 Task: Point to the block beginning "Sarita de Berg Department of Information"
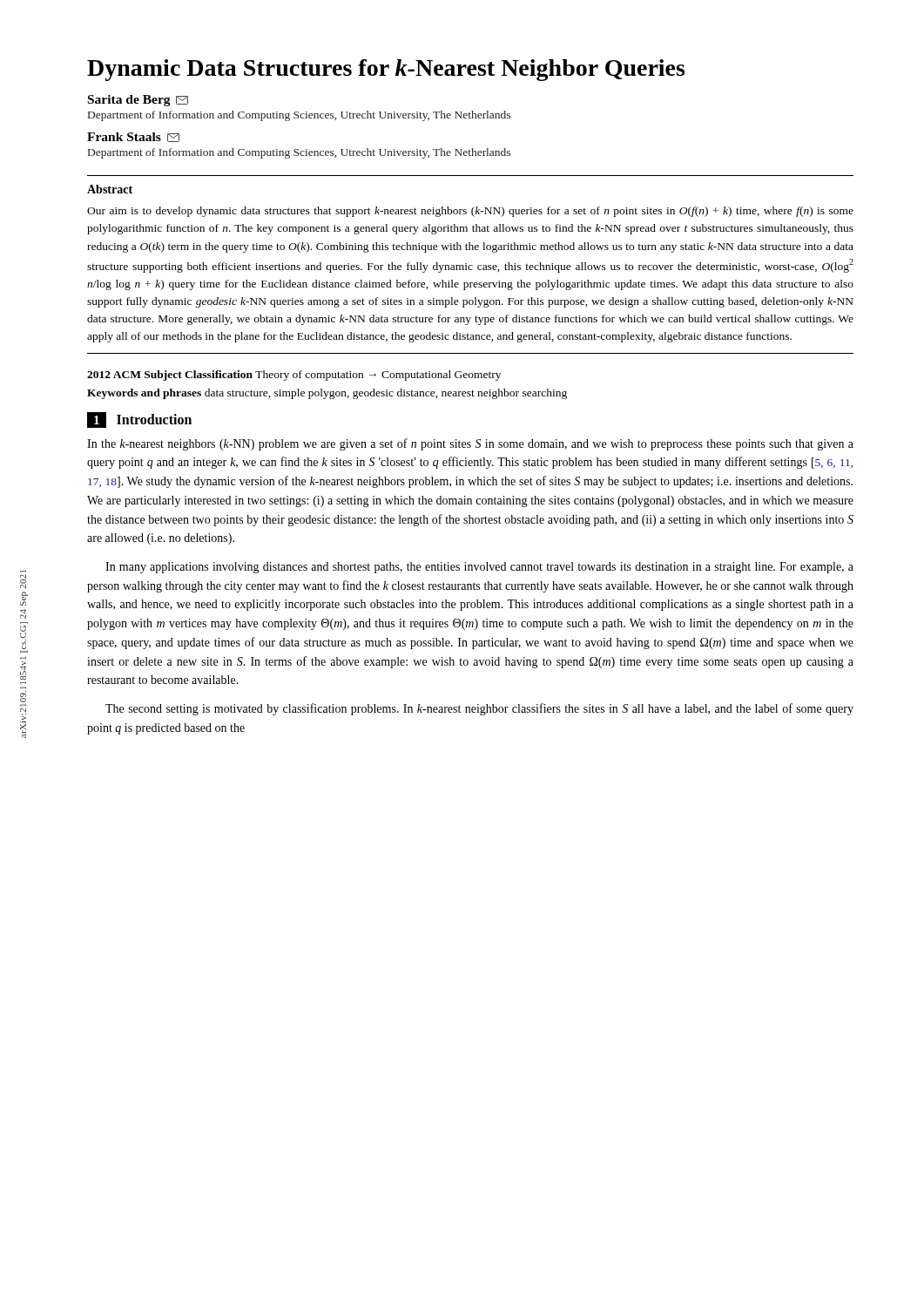click(470, 107)
